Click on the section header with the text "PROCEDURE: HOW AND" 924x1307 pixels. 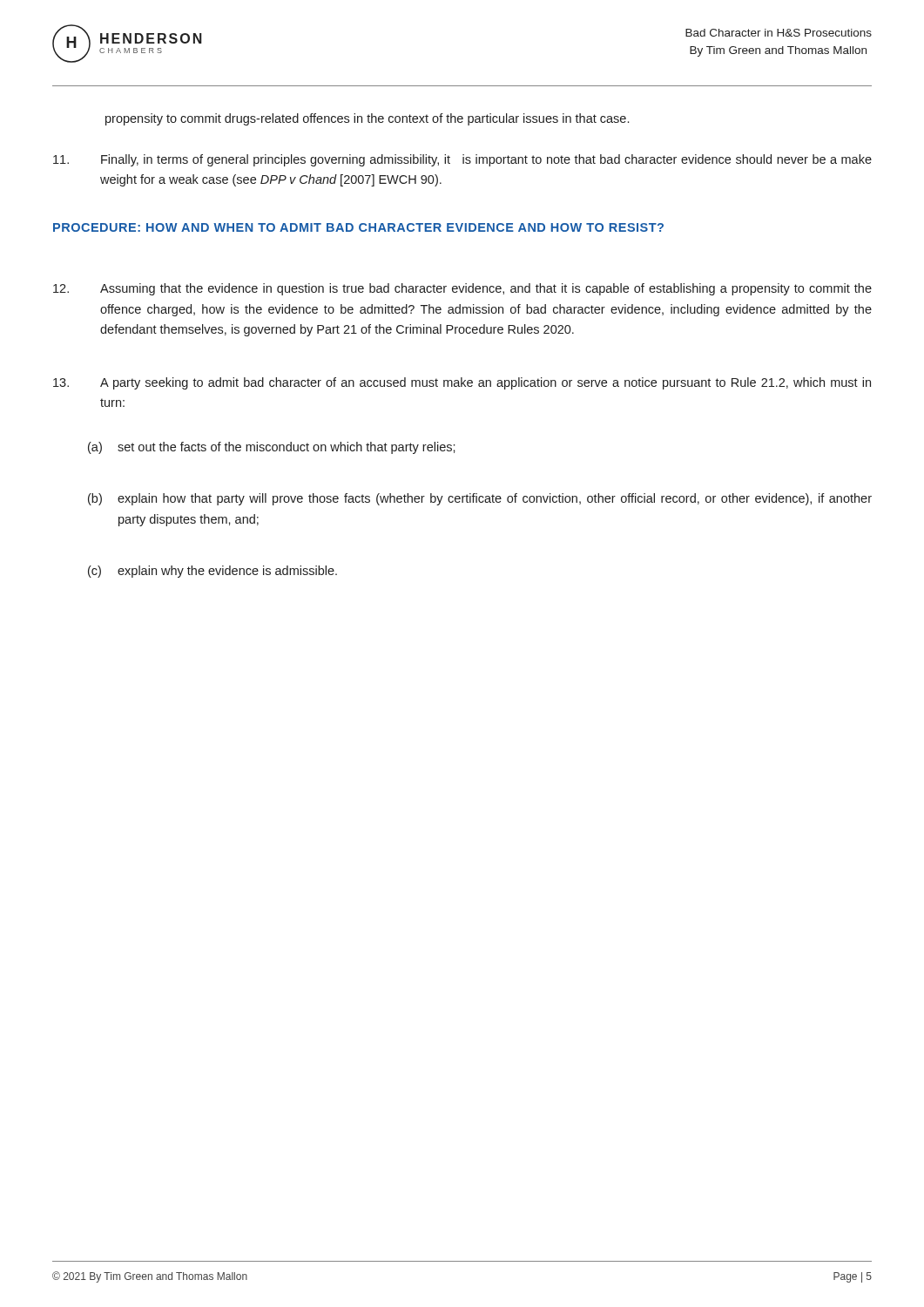(359, 227)
